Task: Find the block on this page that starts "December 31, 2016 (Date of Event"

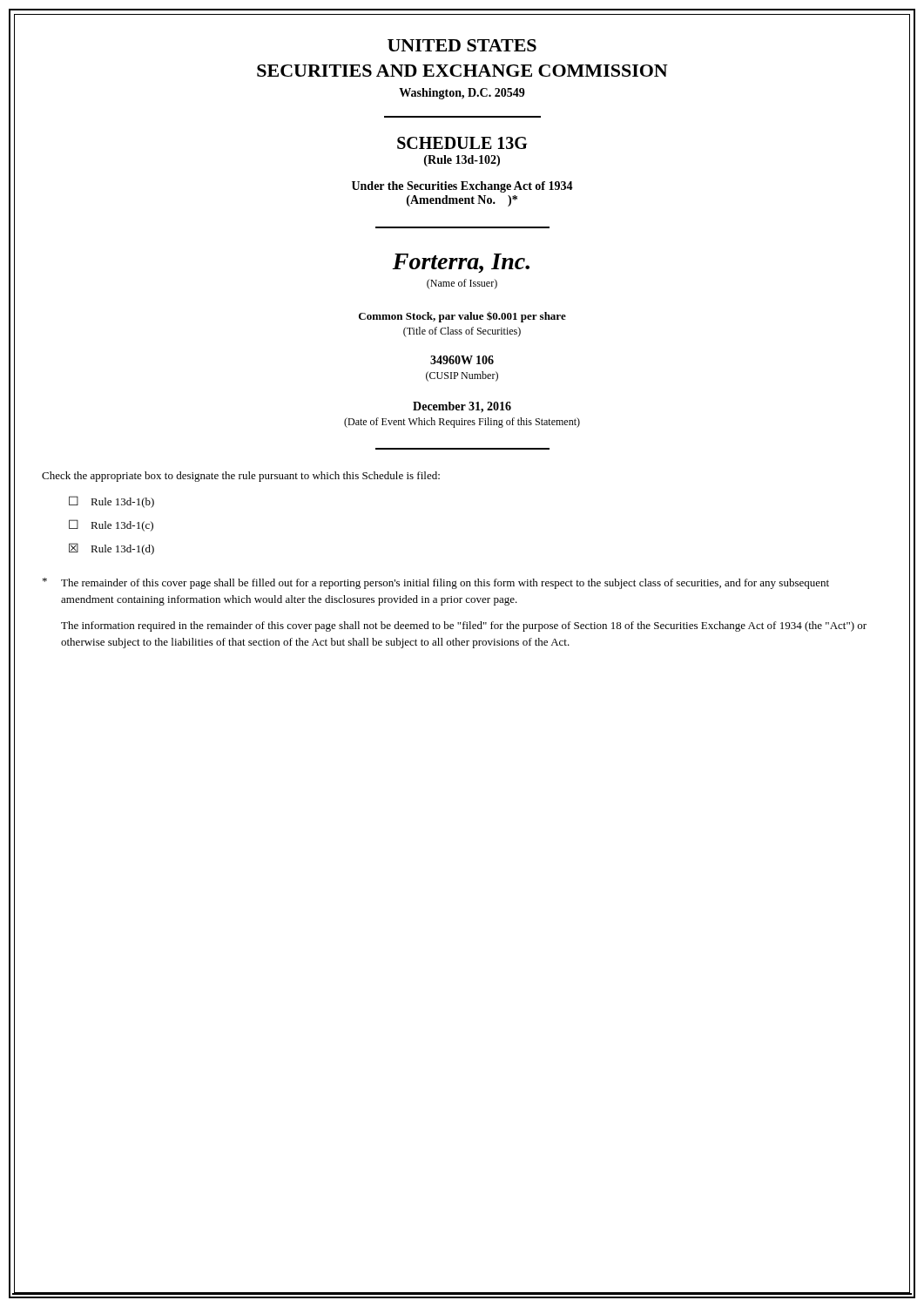Action: [x=462, y=414]
